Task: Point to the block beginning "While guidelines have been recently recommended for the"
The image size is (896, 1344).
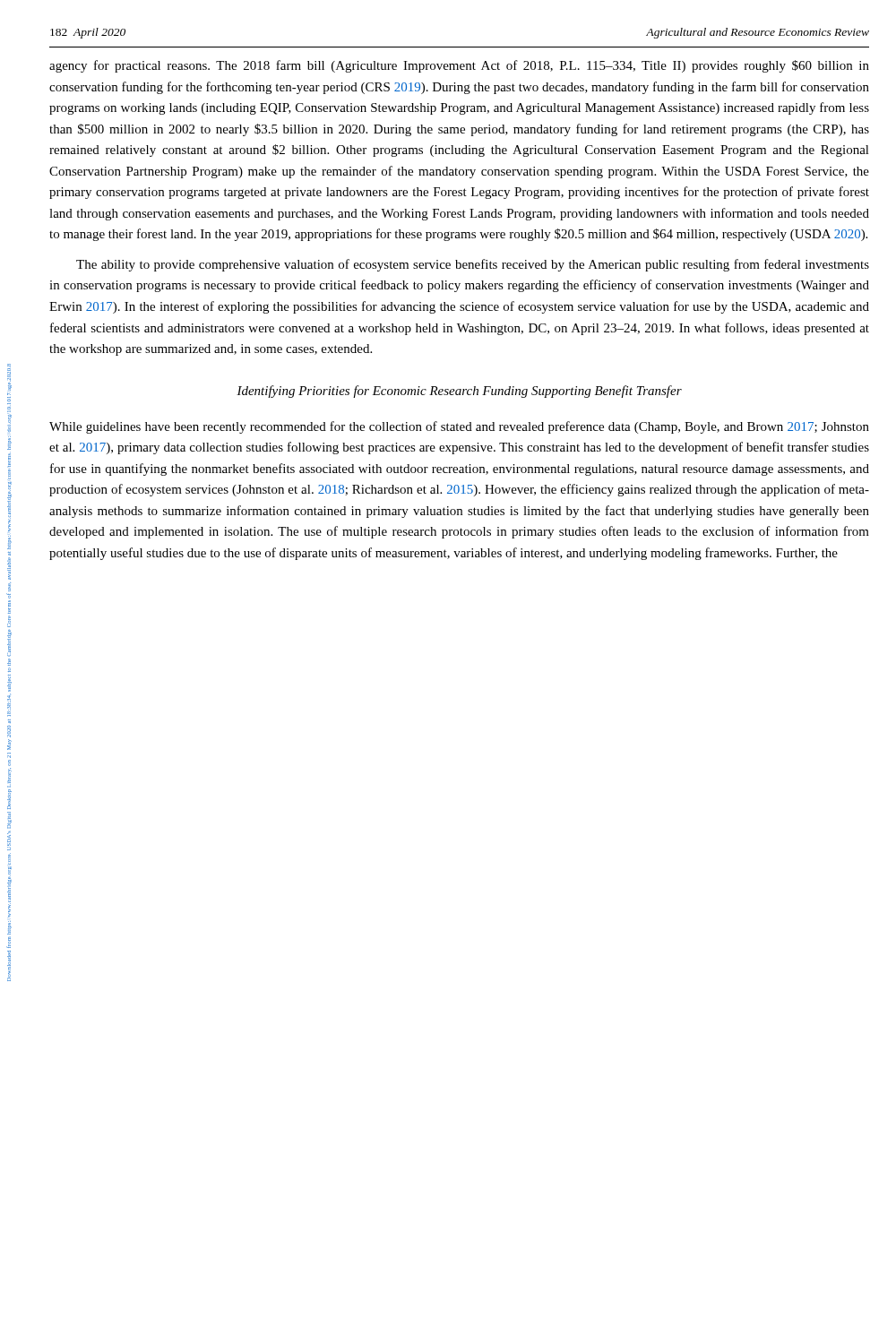Action: coord(459,489)
